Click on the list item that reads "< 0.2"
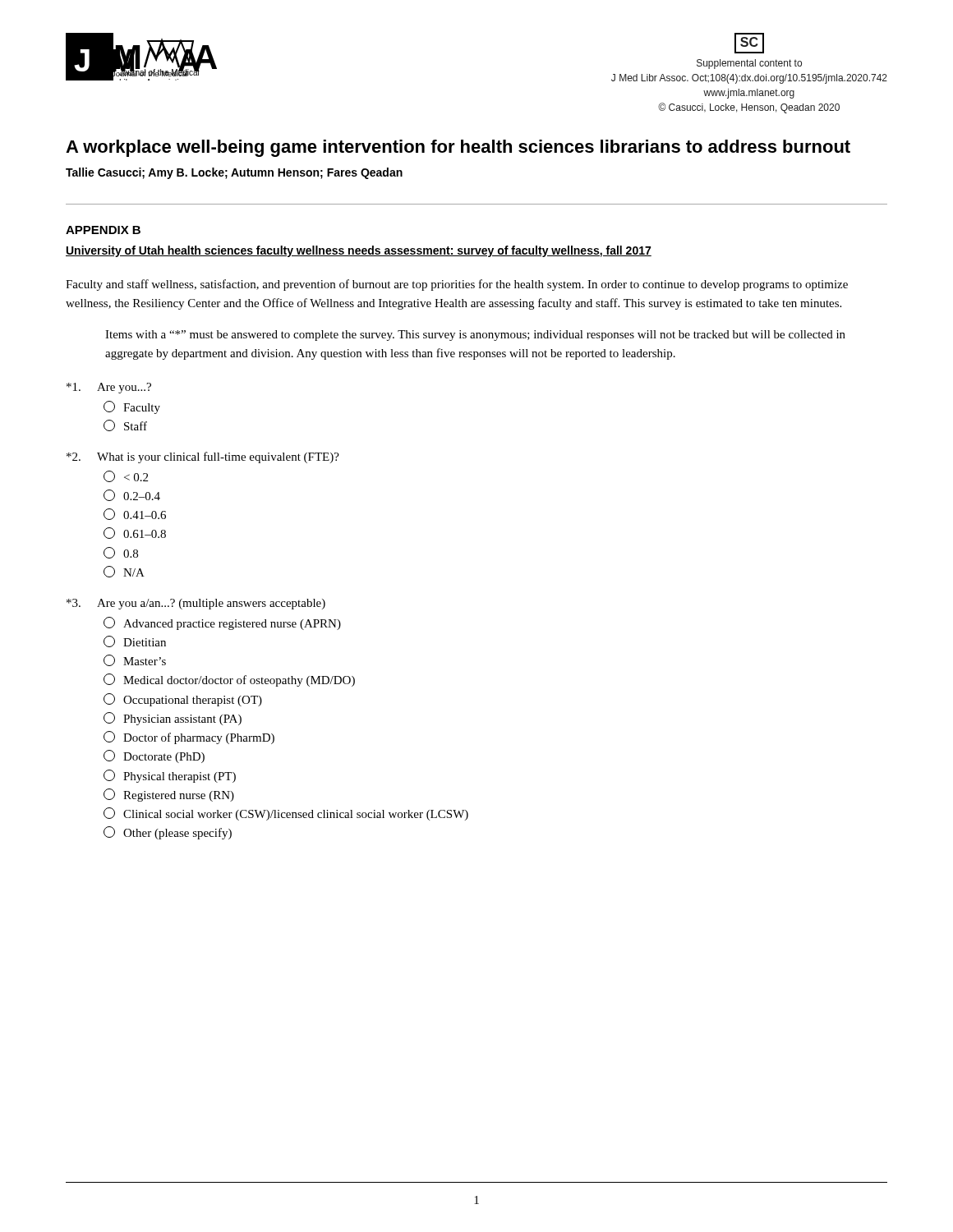The image size is (953, 1232). pyautogui.click(x=126, y=476)
